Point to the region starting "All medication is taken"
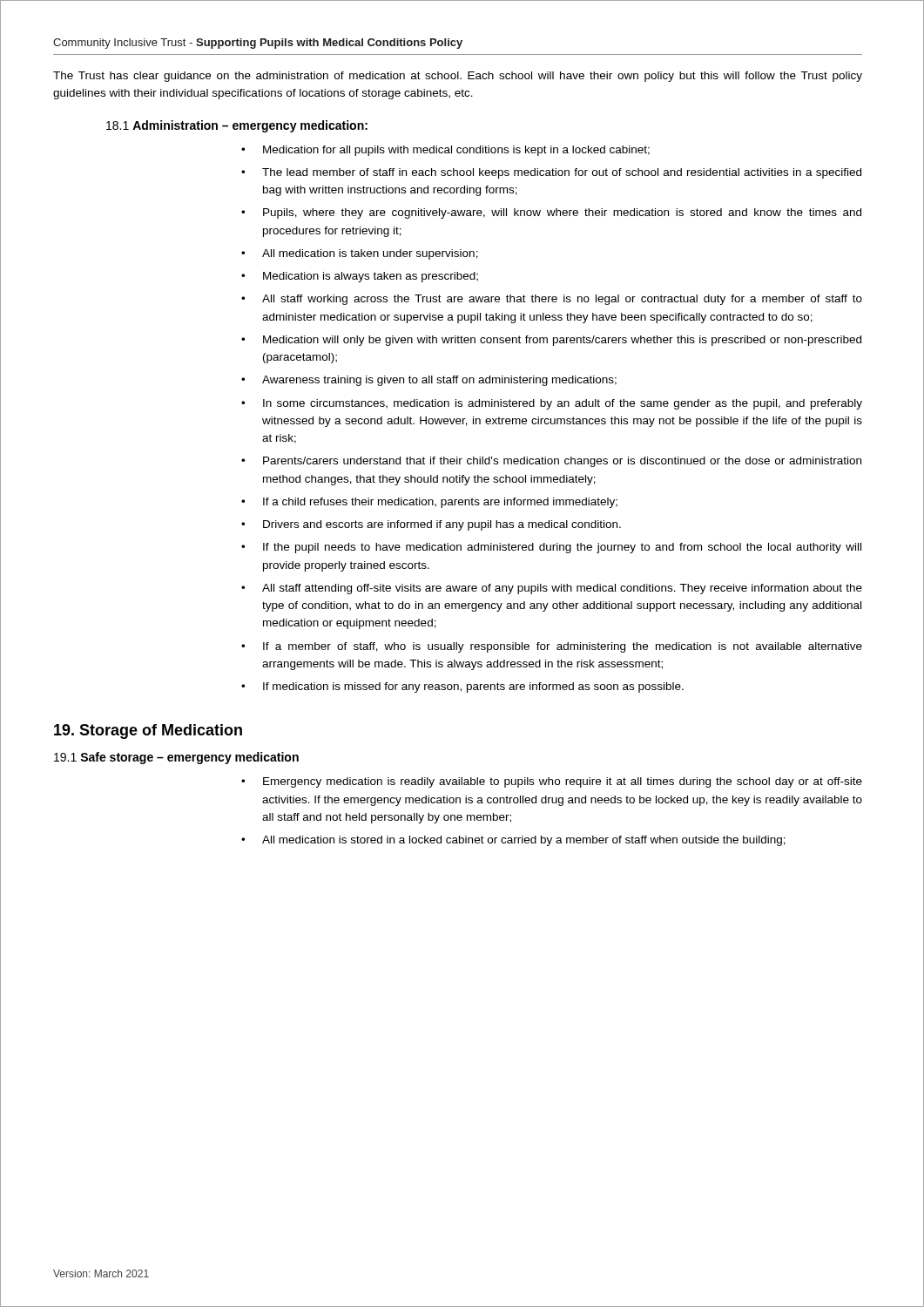This screenshot has height=1307, width=924. coord(370,253)
